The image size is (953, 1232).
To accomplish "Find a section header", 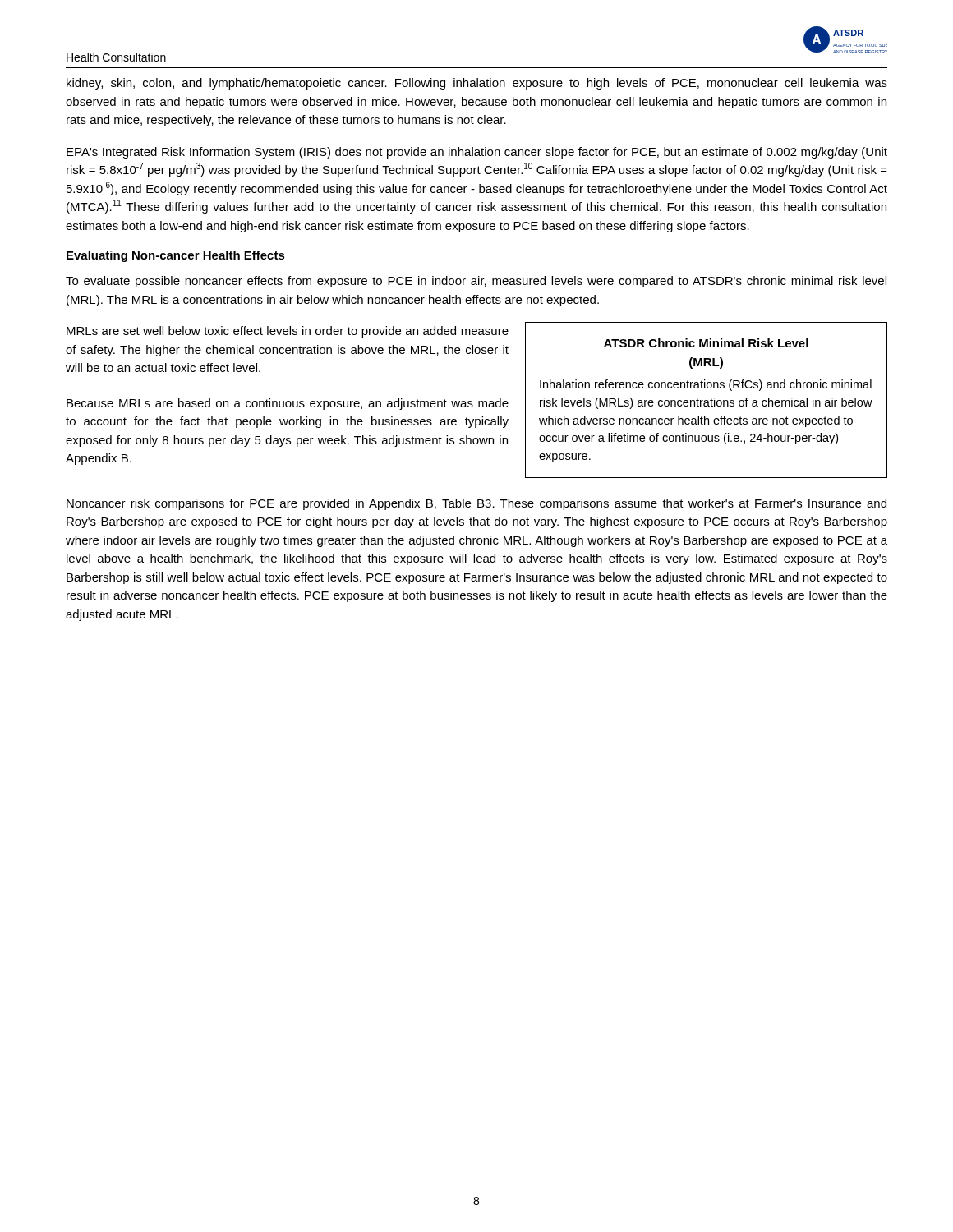I will coord(175,255).
